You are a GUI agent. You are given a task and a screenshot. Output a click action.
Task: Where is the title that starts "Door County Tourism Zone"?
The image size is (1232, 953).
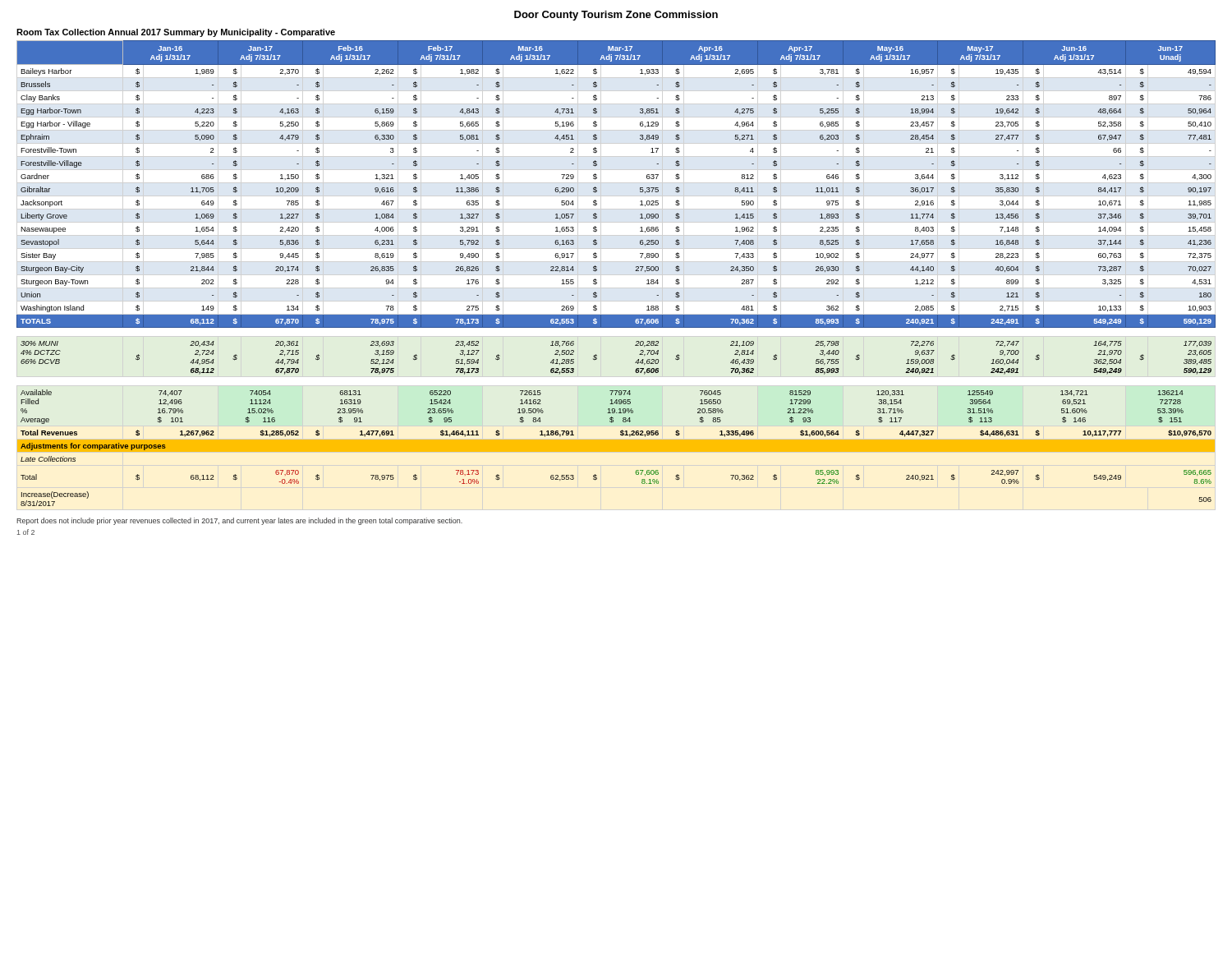point(616,14)
